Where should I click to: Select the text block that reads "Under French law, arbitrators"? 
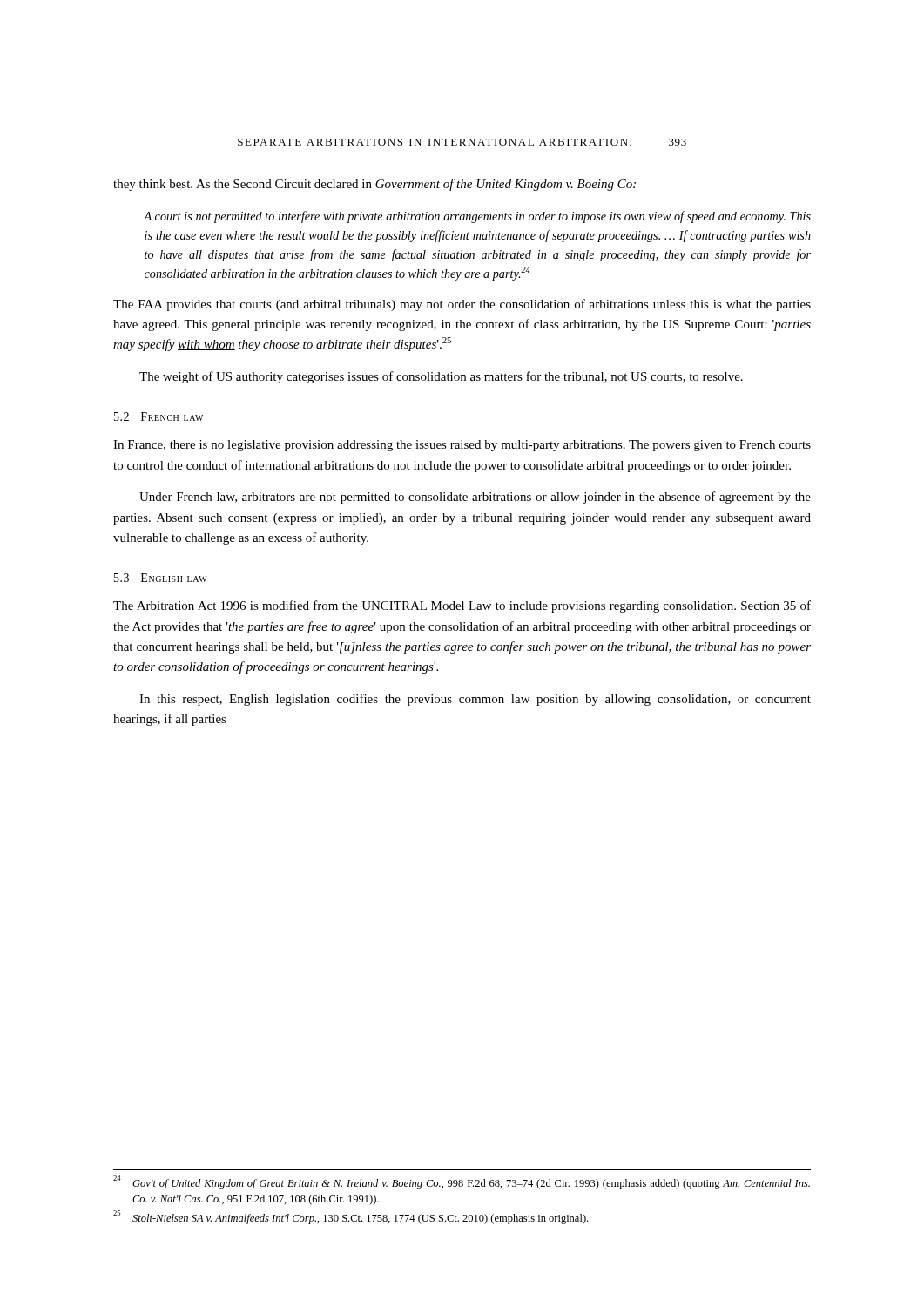tap(462, 518)
